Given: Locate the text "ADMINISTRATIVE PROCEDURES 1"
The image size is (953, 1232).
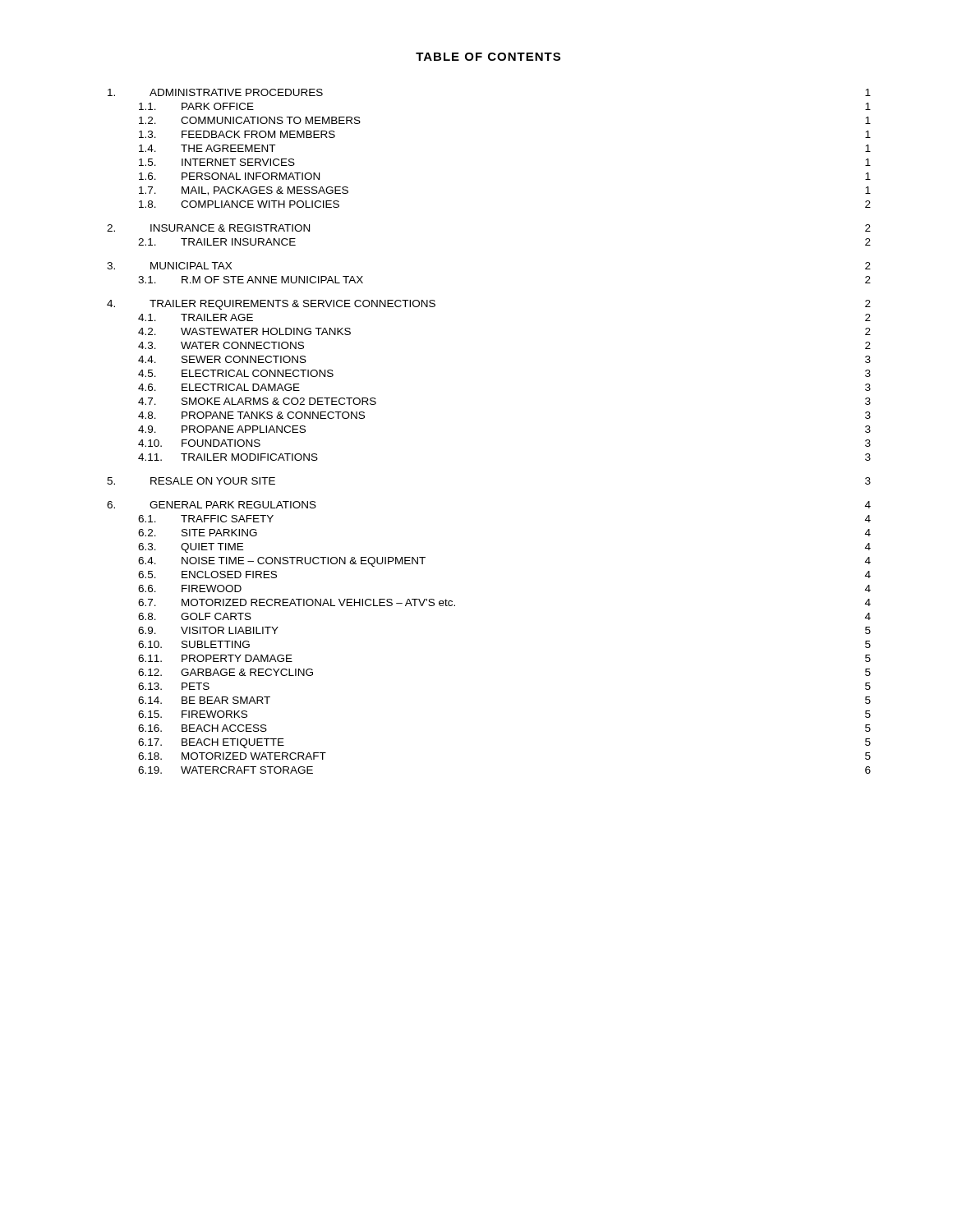Looking at the screenshot, I should point(110,92).
